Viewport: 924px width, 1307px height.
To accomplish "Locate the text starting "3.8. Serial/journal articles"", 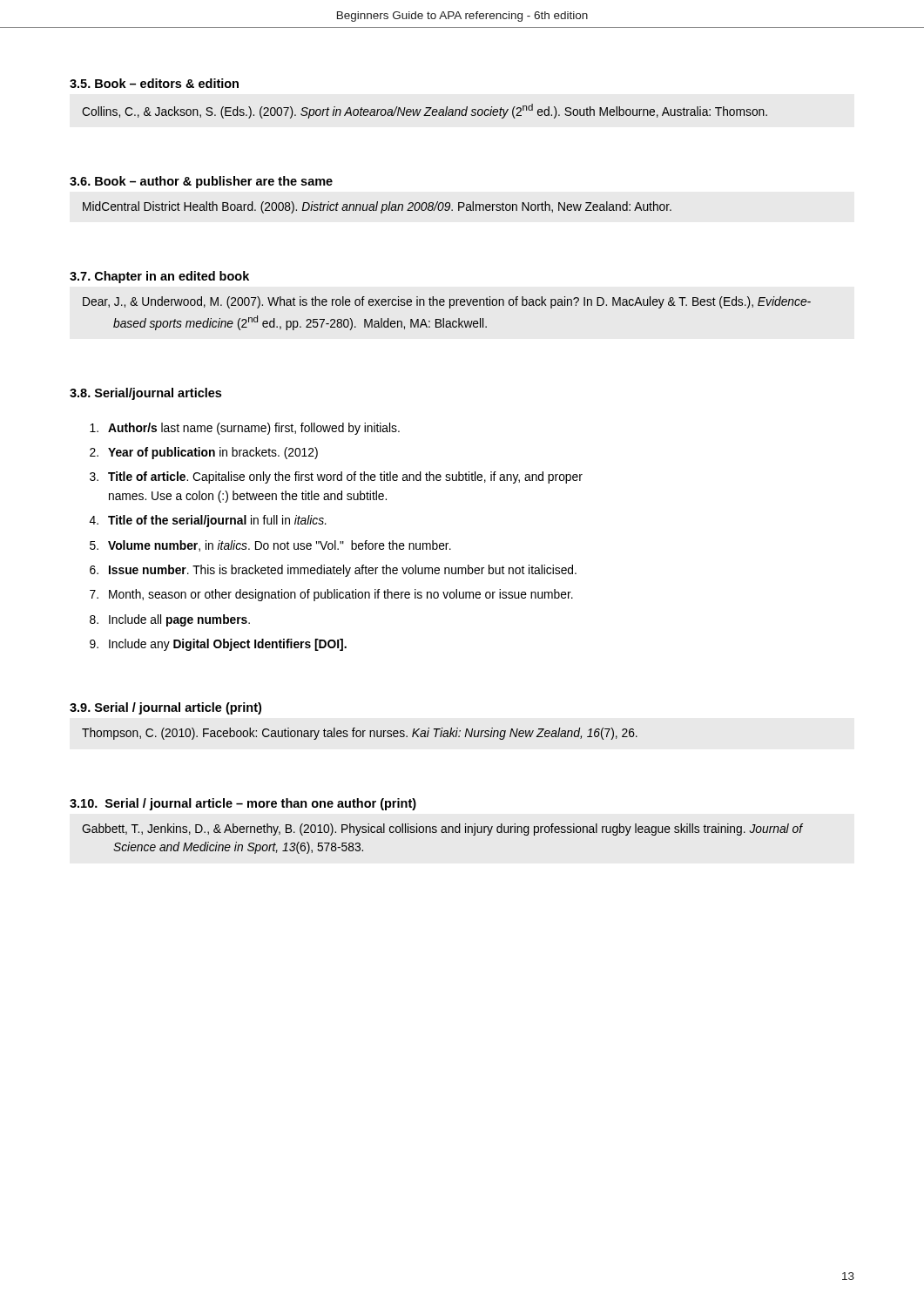I will click(x=146, y=393).
